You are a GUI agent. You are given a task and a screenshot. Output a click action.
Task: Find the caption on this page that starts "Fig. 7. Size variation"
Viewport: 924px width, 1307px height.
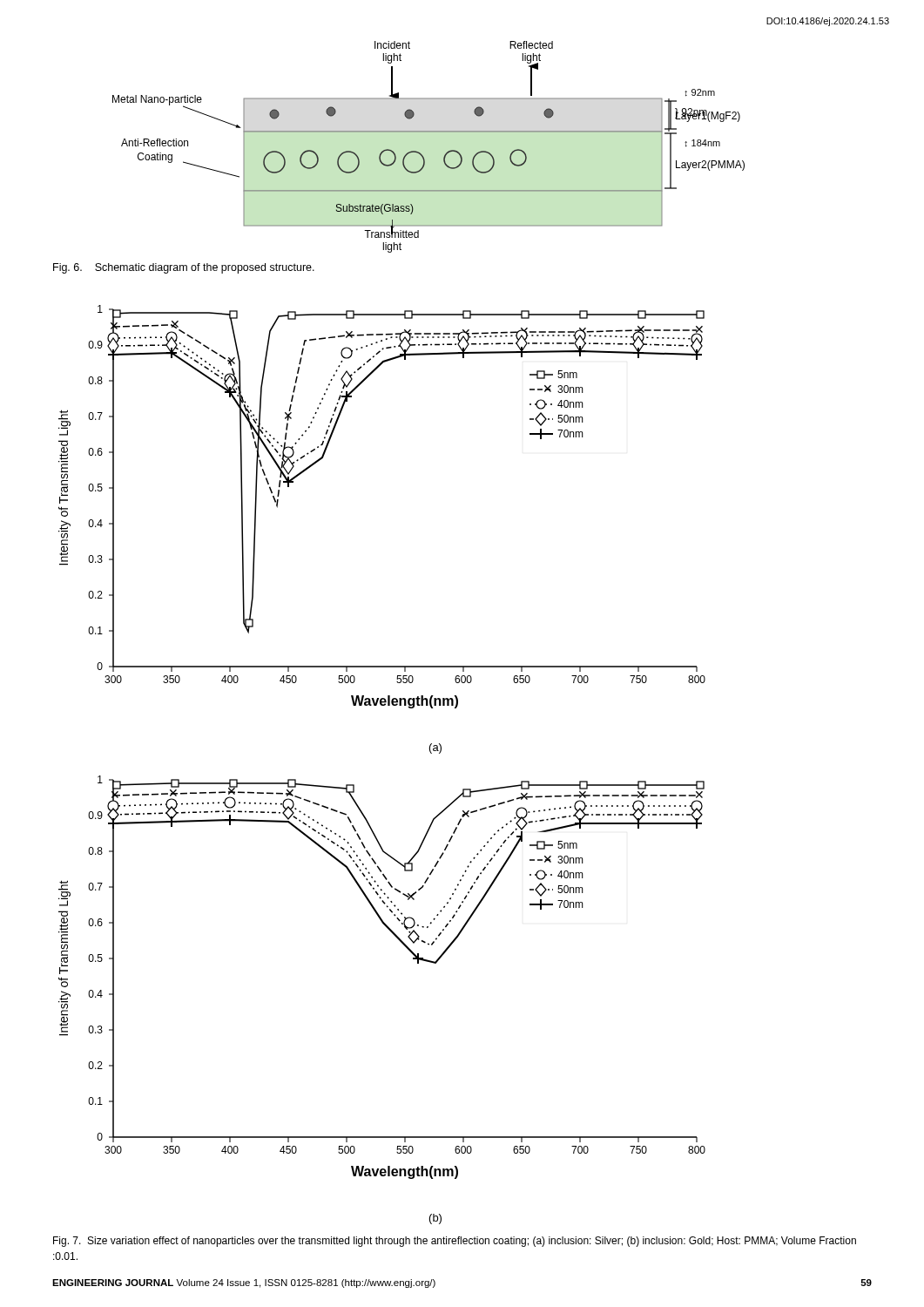tap(454, 1249)
